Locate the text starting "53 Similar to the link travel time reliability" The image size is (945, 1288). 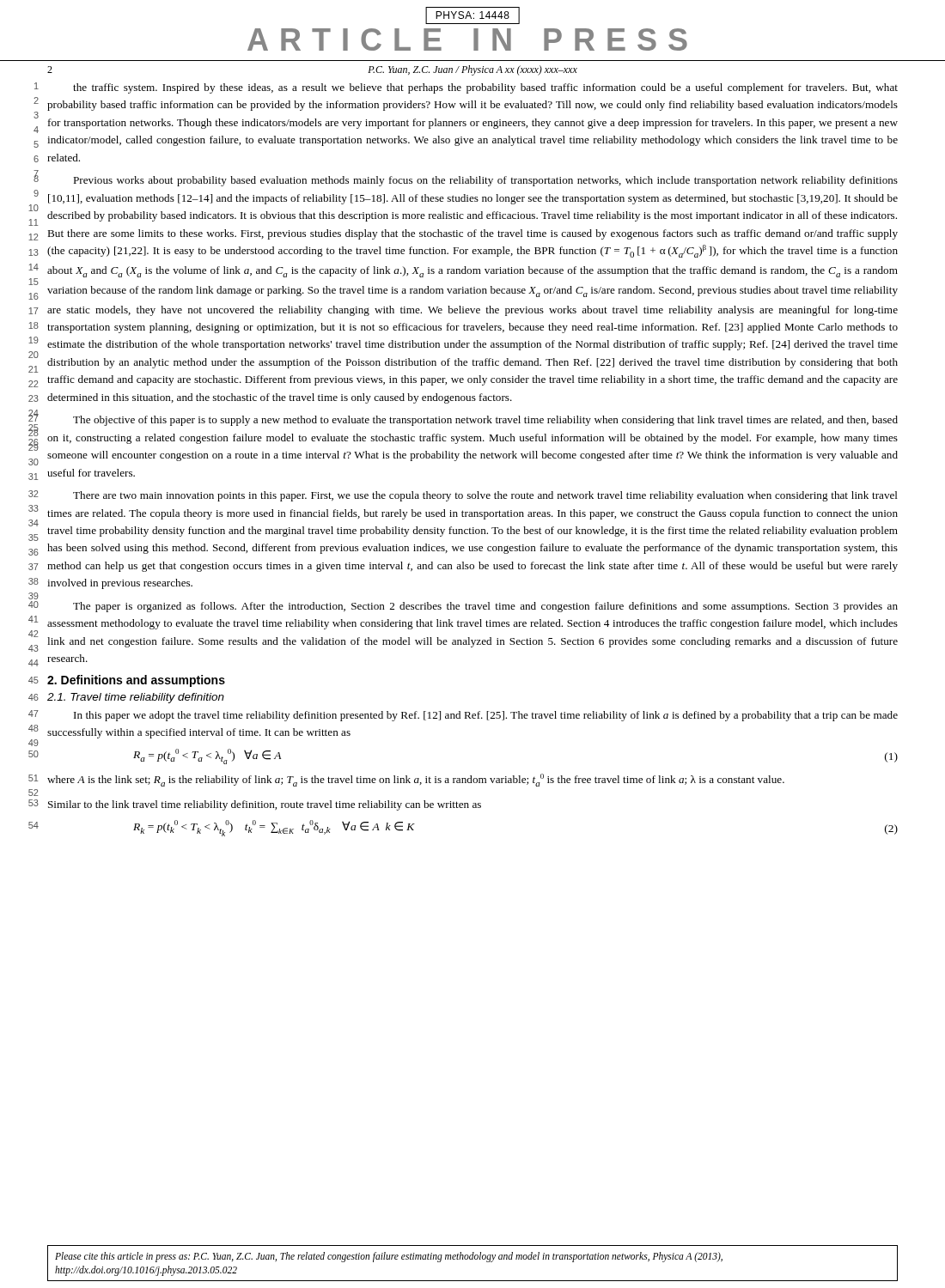472,805
